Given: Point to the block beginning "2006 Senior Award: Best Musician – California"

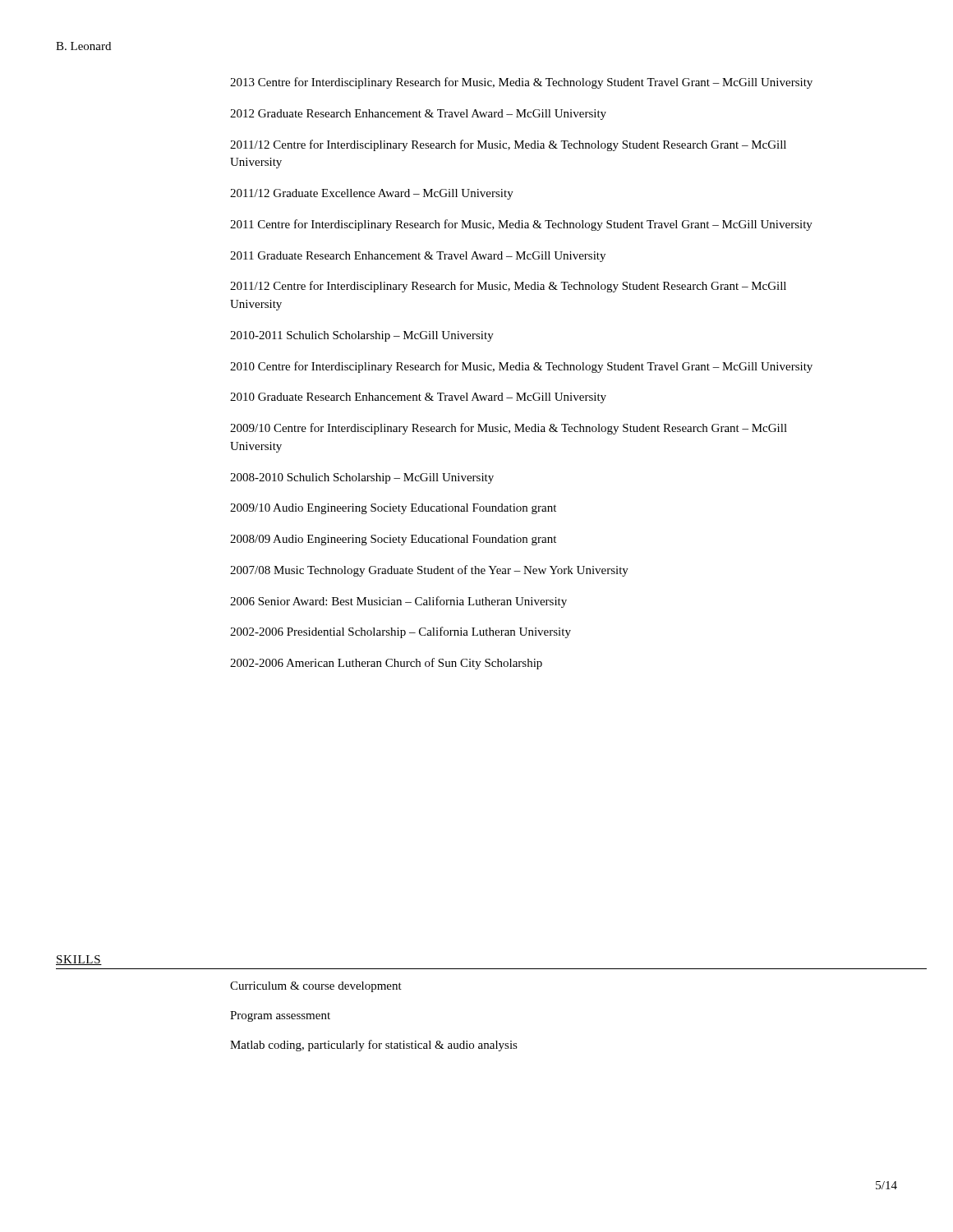Looking at the screenshot, I should point(399,601).
